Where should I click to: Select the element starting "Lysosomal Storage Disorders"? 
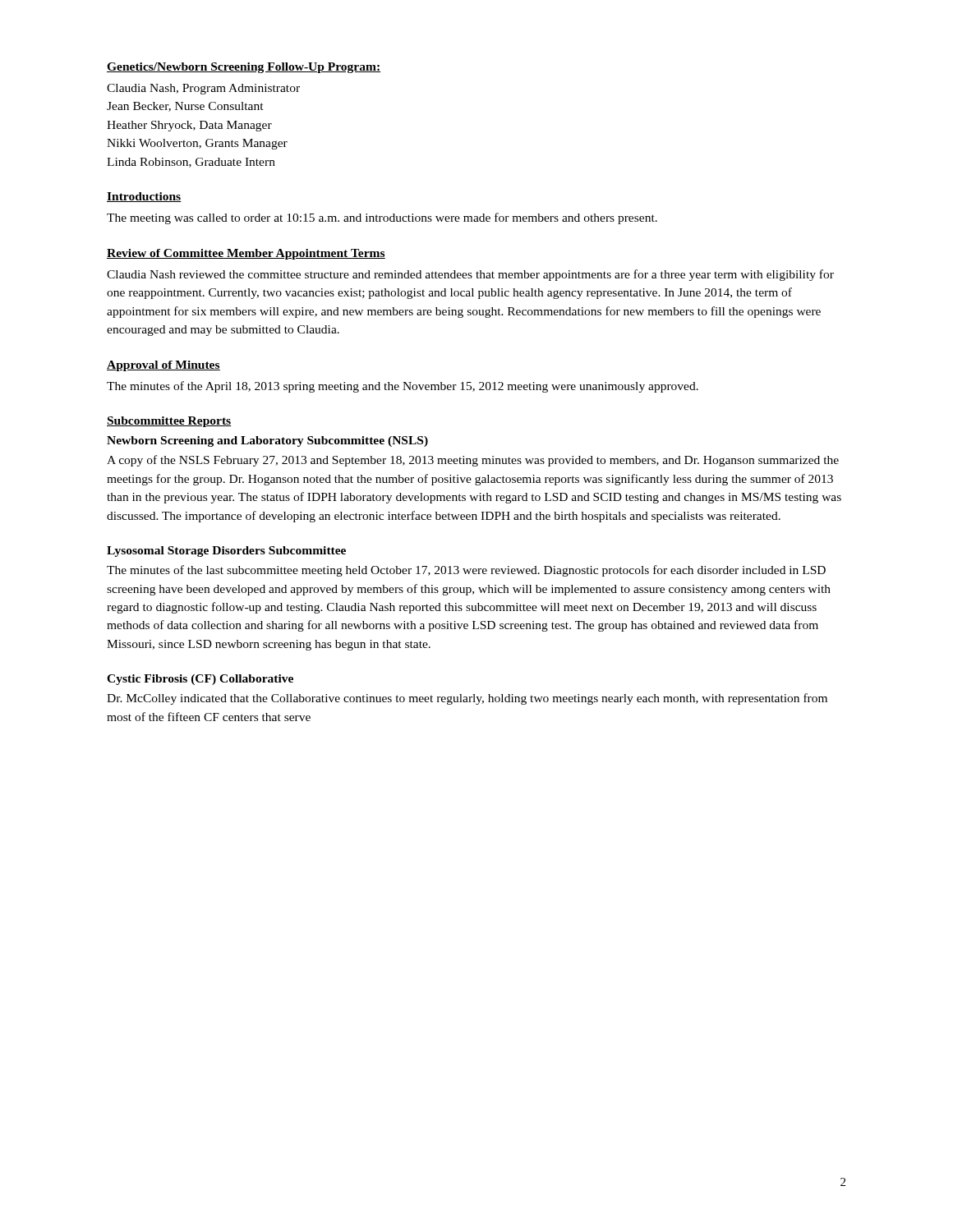pos(226,552)
